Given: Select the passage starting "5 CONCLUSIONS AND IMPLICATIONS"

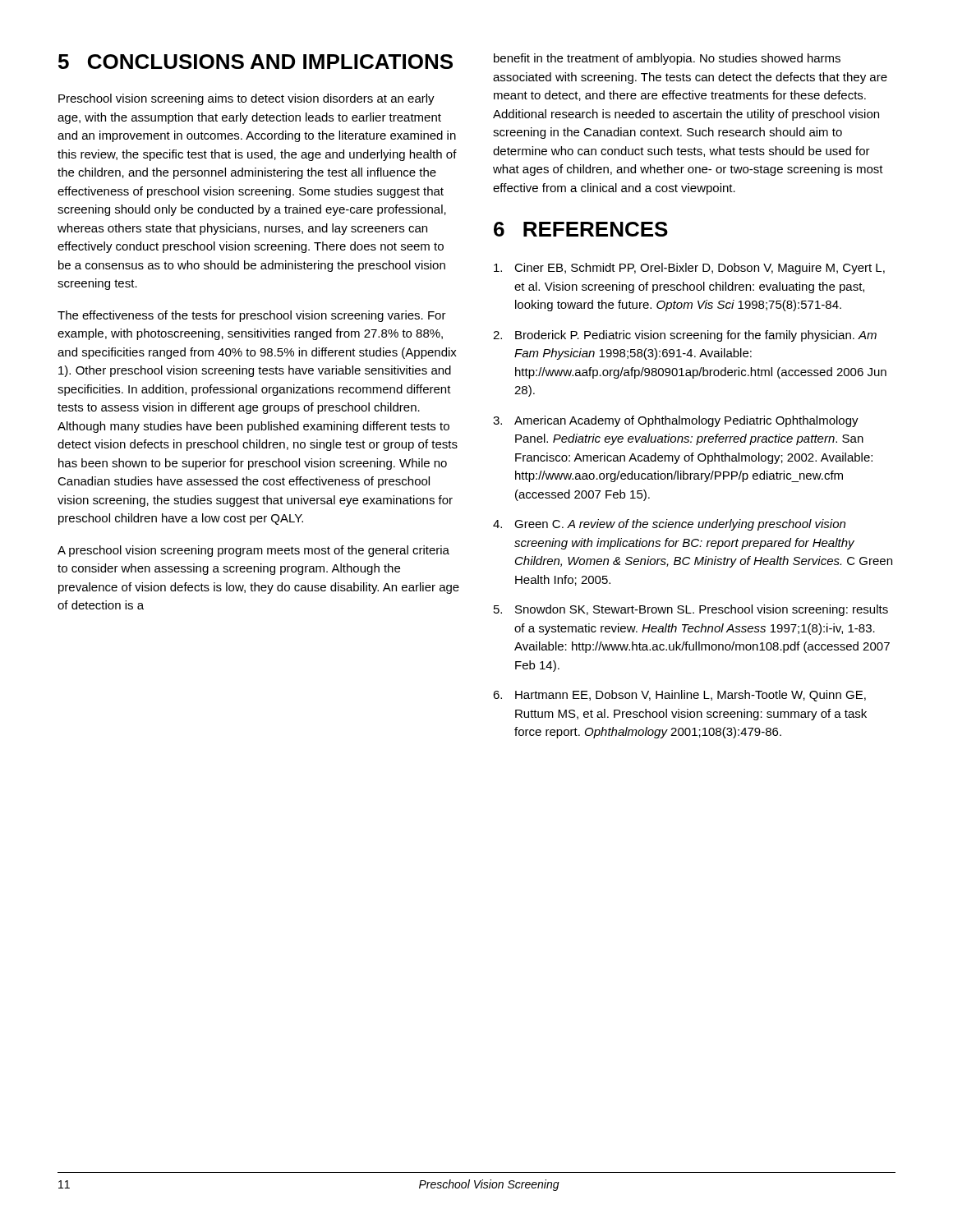Looking at the screenshot, I should point(259,62).
